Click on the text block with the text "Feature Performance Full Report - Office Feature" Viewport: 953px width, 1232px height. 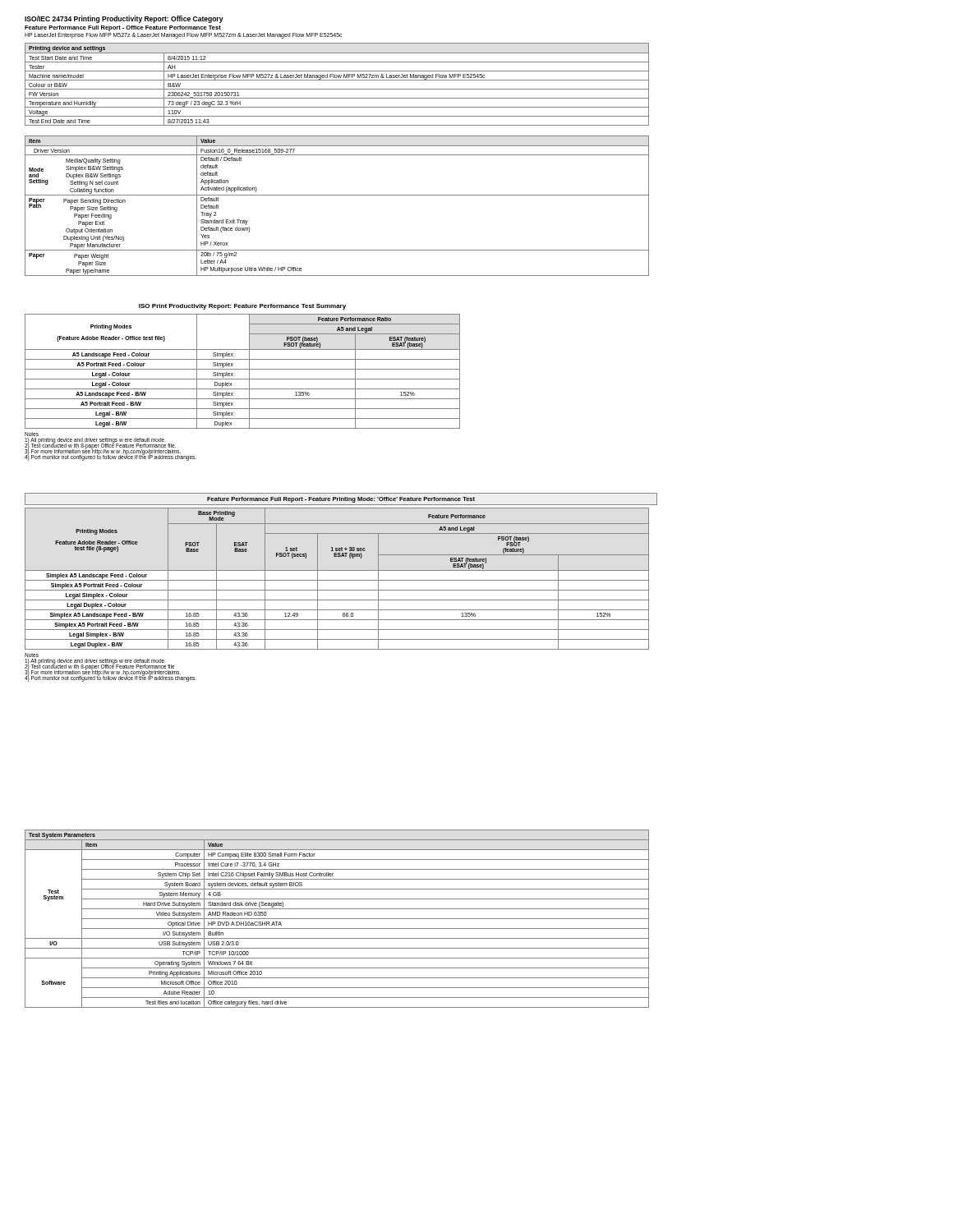coord(123,27)
